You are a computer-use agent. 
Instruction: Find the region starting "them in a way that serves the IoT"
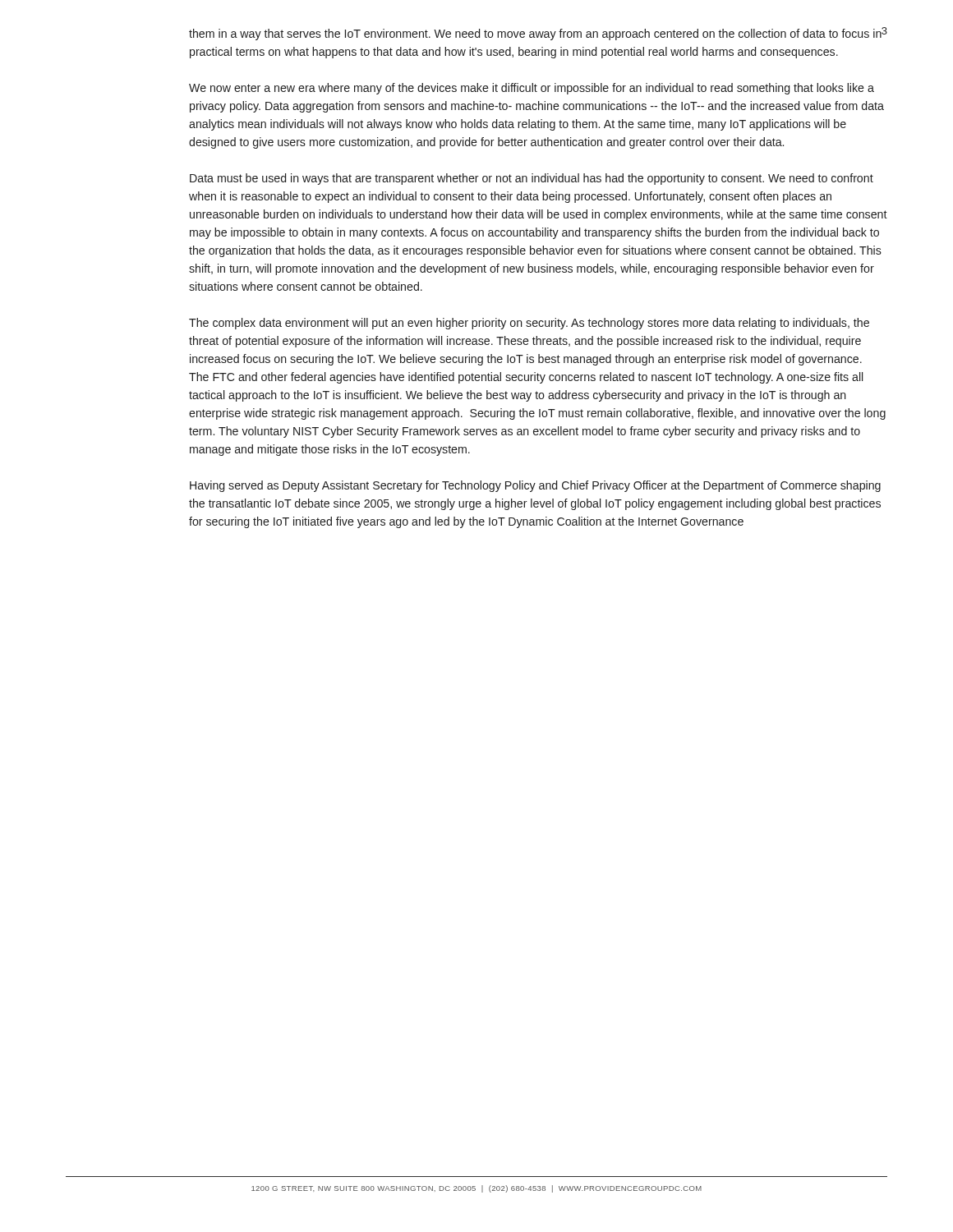point(535,43)
